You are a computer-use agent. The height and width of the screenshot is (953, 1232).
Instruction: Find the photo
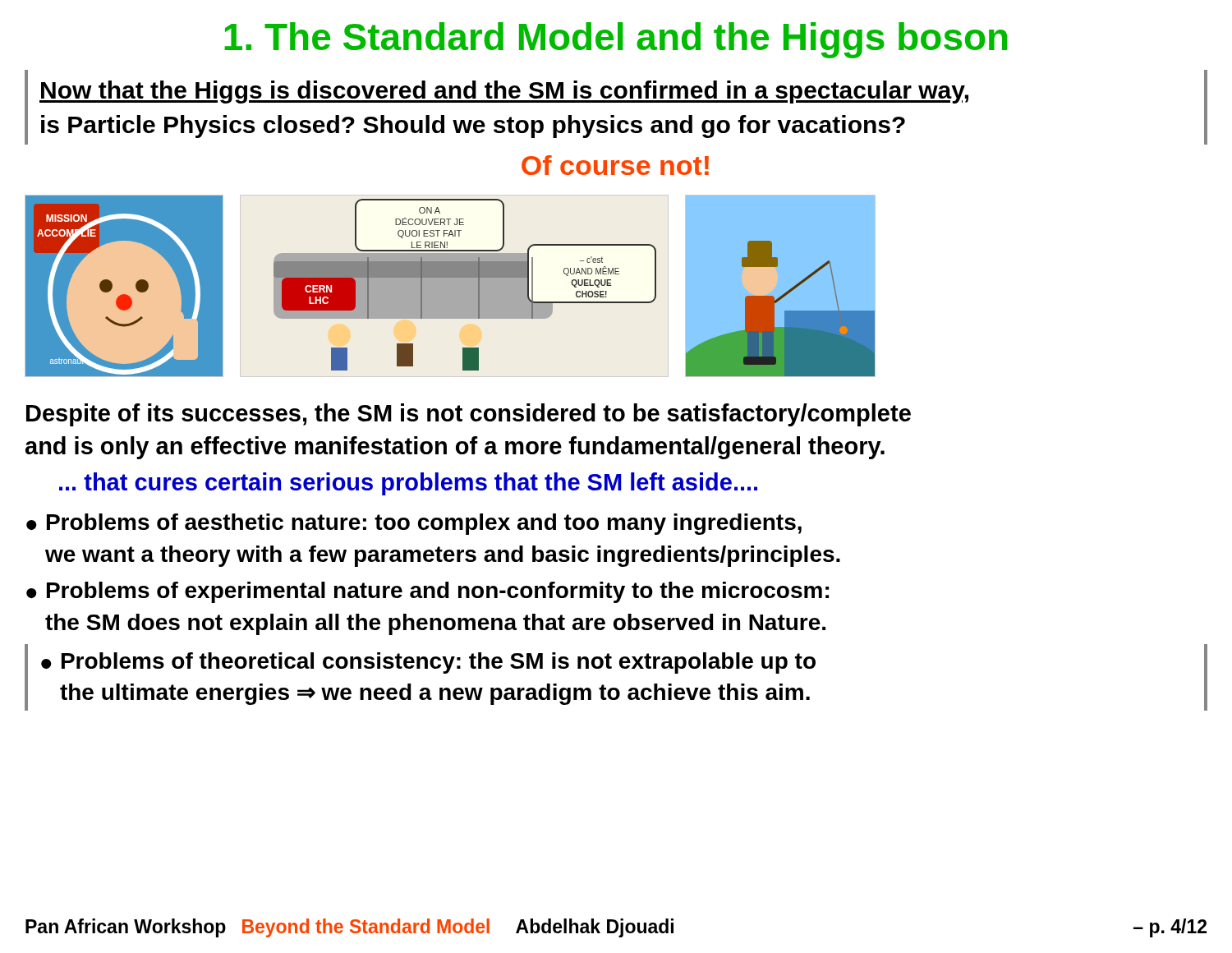pos(616,286)
